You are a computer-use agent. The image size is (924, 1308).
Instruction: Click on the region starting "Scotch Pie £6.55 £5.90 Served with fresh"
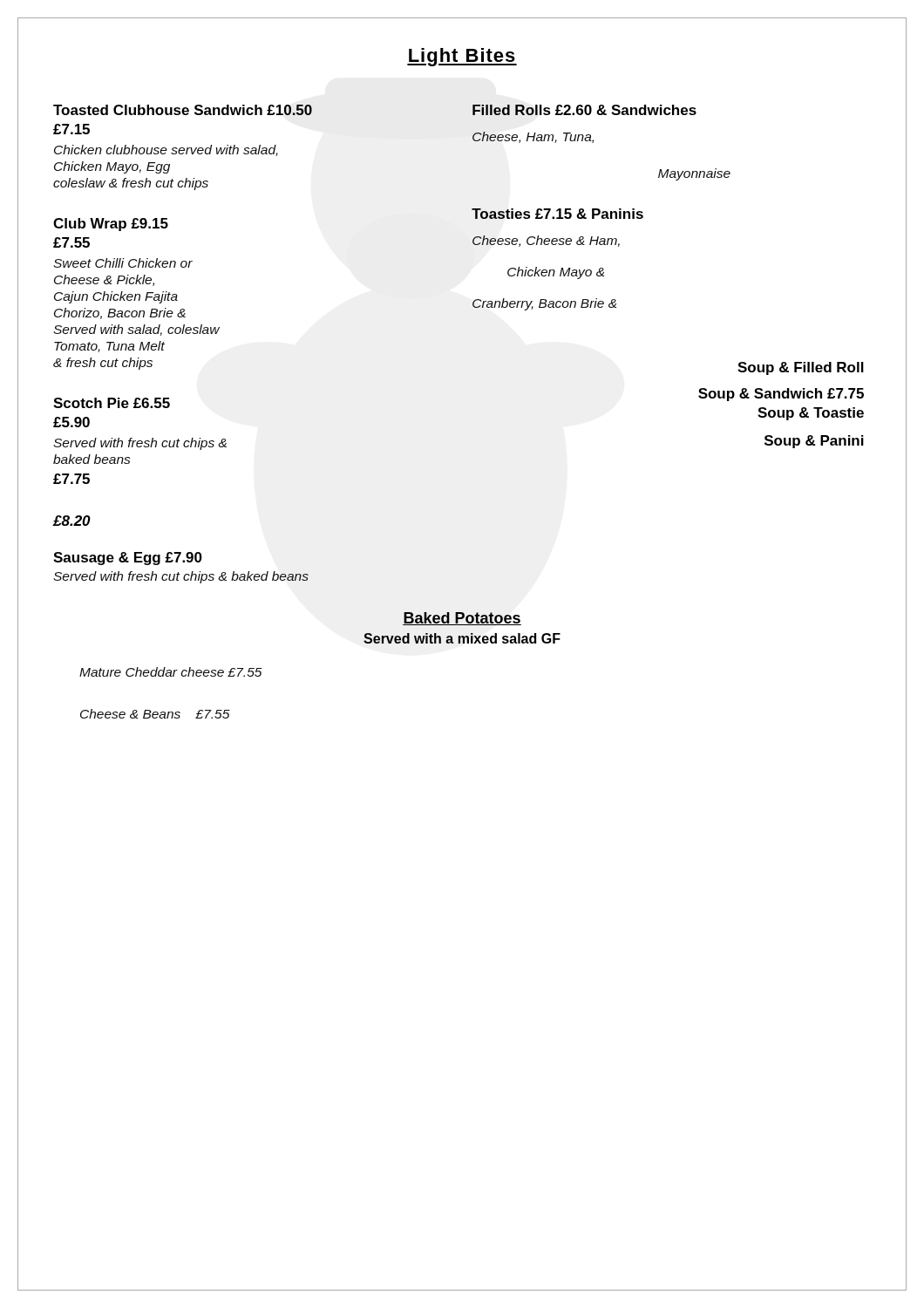tap(112, 403)
